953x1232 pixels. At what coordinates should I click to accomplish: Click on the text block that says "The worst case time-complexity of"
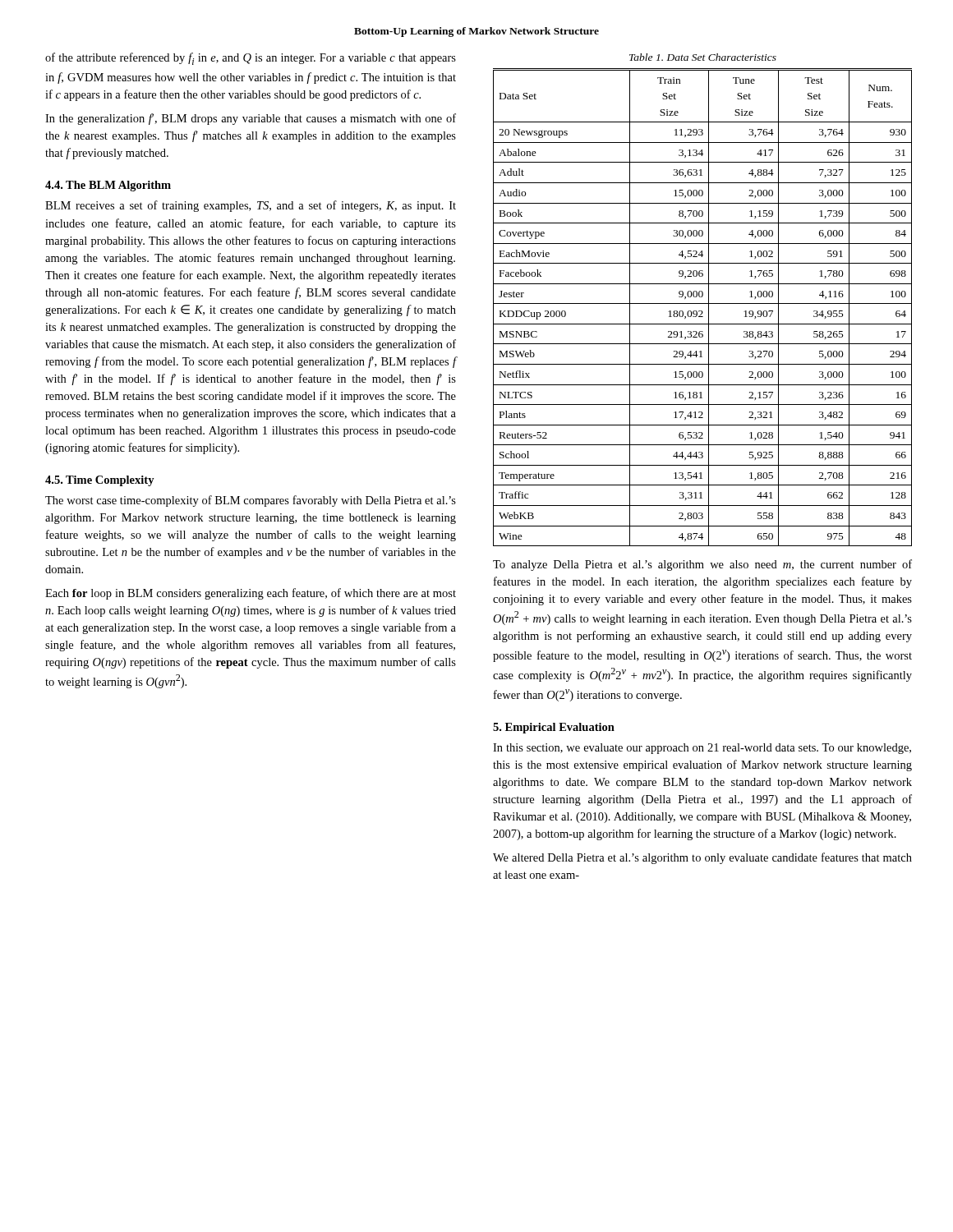[x=251, y=535]
